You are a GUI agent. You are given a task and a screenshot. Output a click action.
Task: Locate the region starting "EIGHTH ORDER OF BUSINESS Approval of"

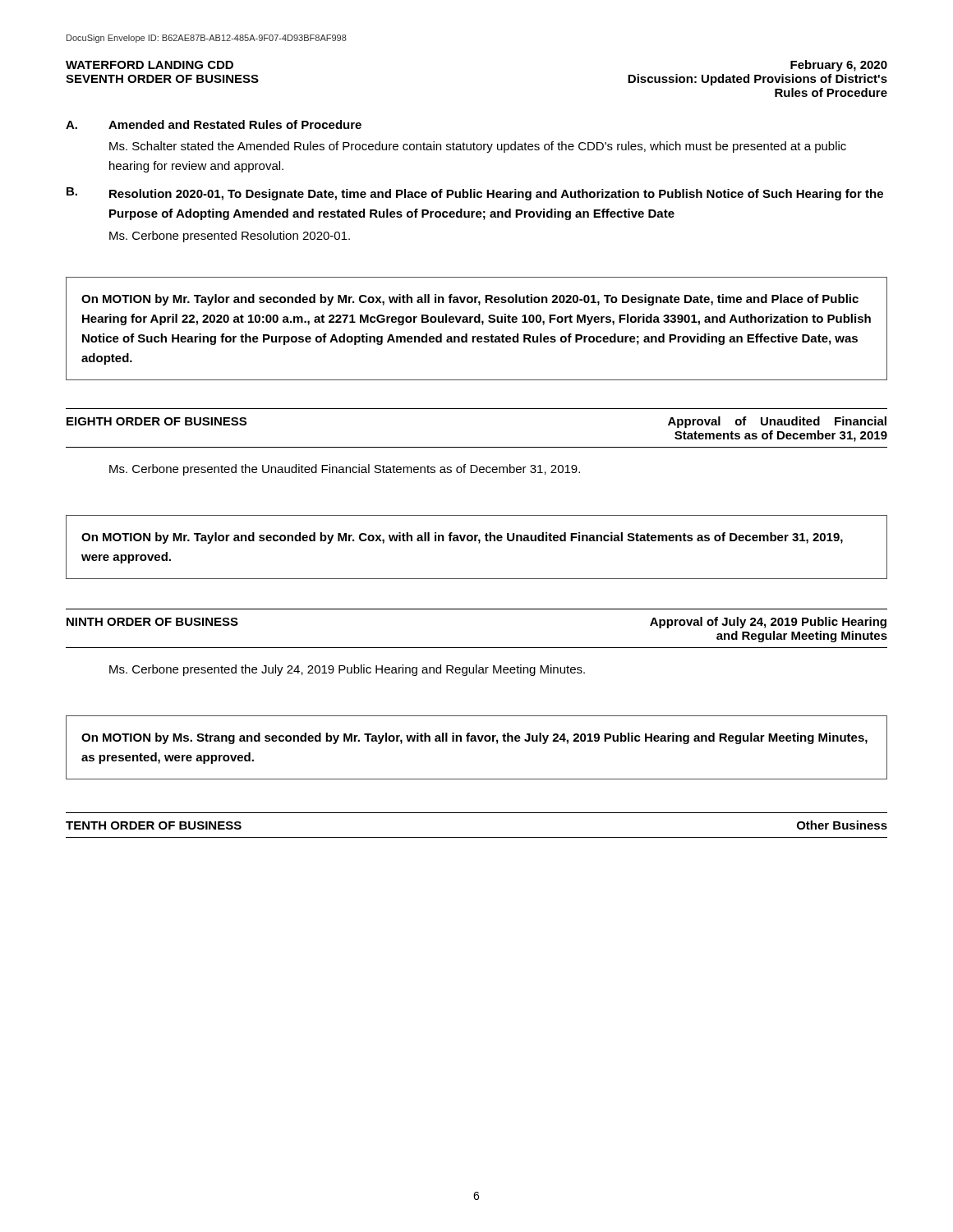(156, 422)
